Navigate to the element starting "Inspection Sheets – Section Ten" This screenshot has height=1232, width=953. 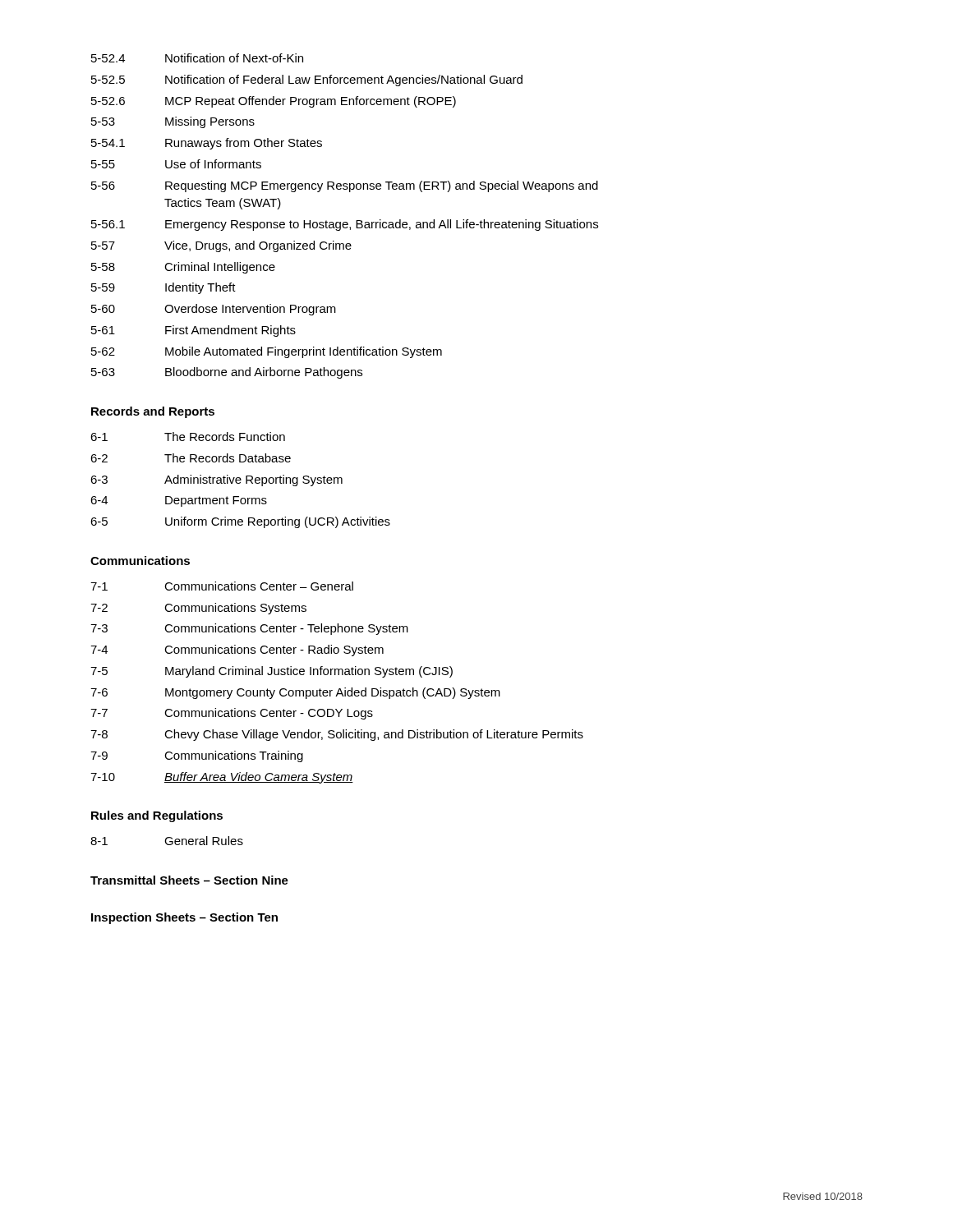(184, 917)
